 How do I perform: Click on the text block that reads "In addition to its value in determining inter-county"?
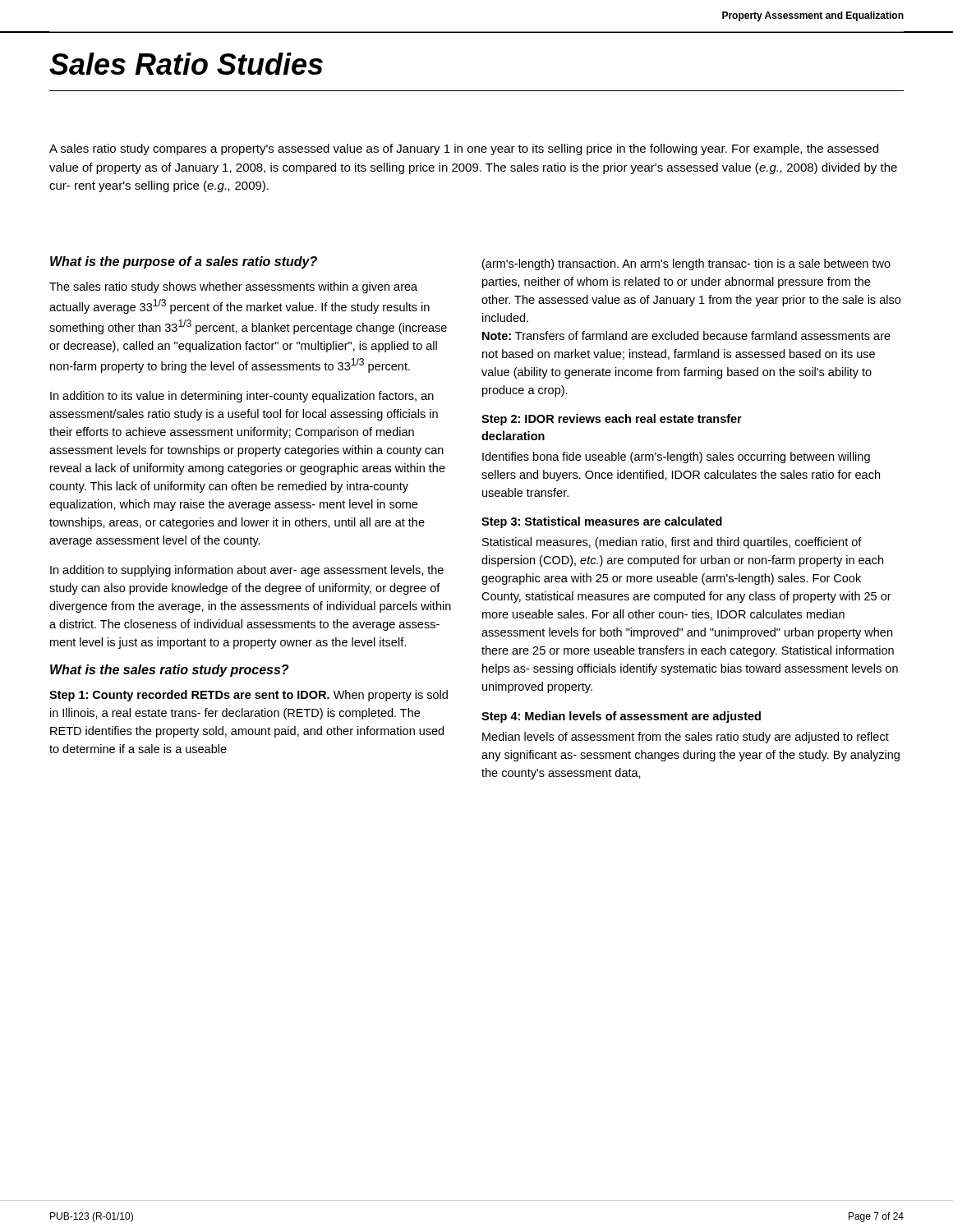[x=251, y=468]
